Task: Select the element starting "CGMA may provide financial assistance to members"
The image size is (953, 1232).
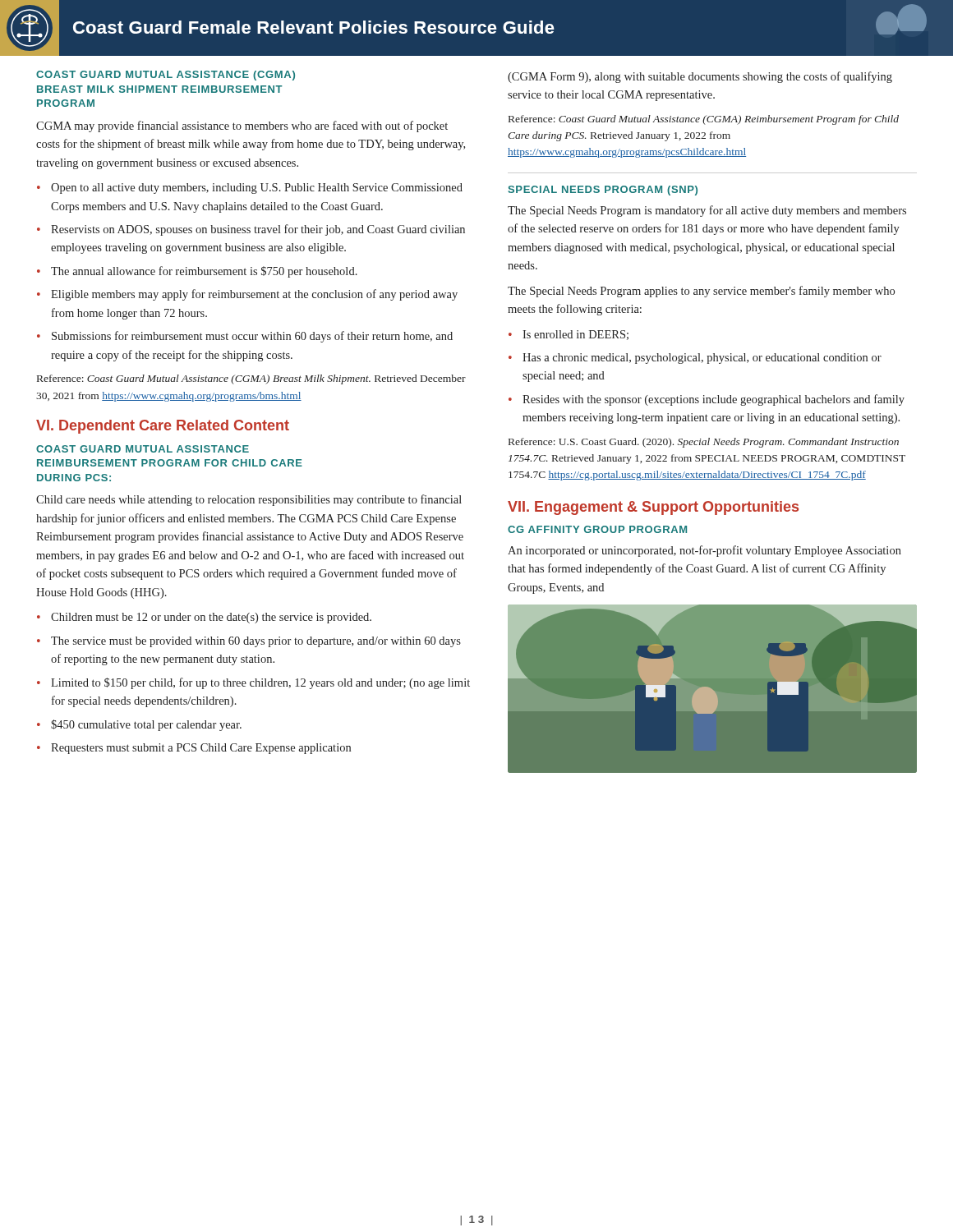Action: coord(251,144)
